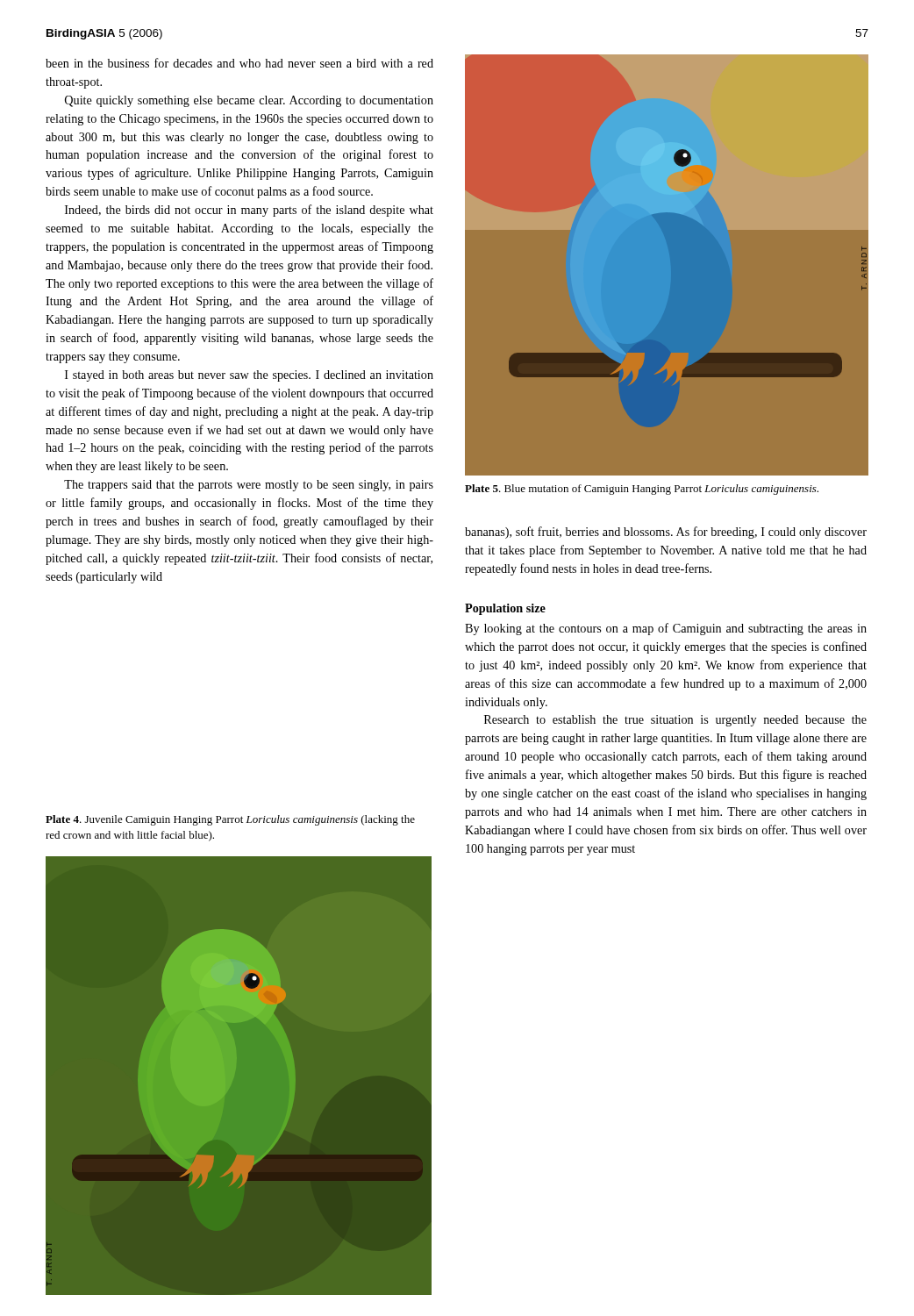Select a section header
The width and height of the screenshot is (914, 1316).
(505, 608)
